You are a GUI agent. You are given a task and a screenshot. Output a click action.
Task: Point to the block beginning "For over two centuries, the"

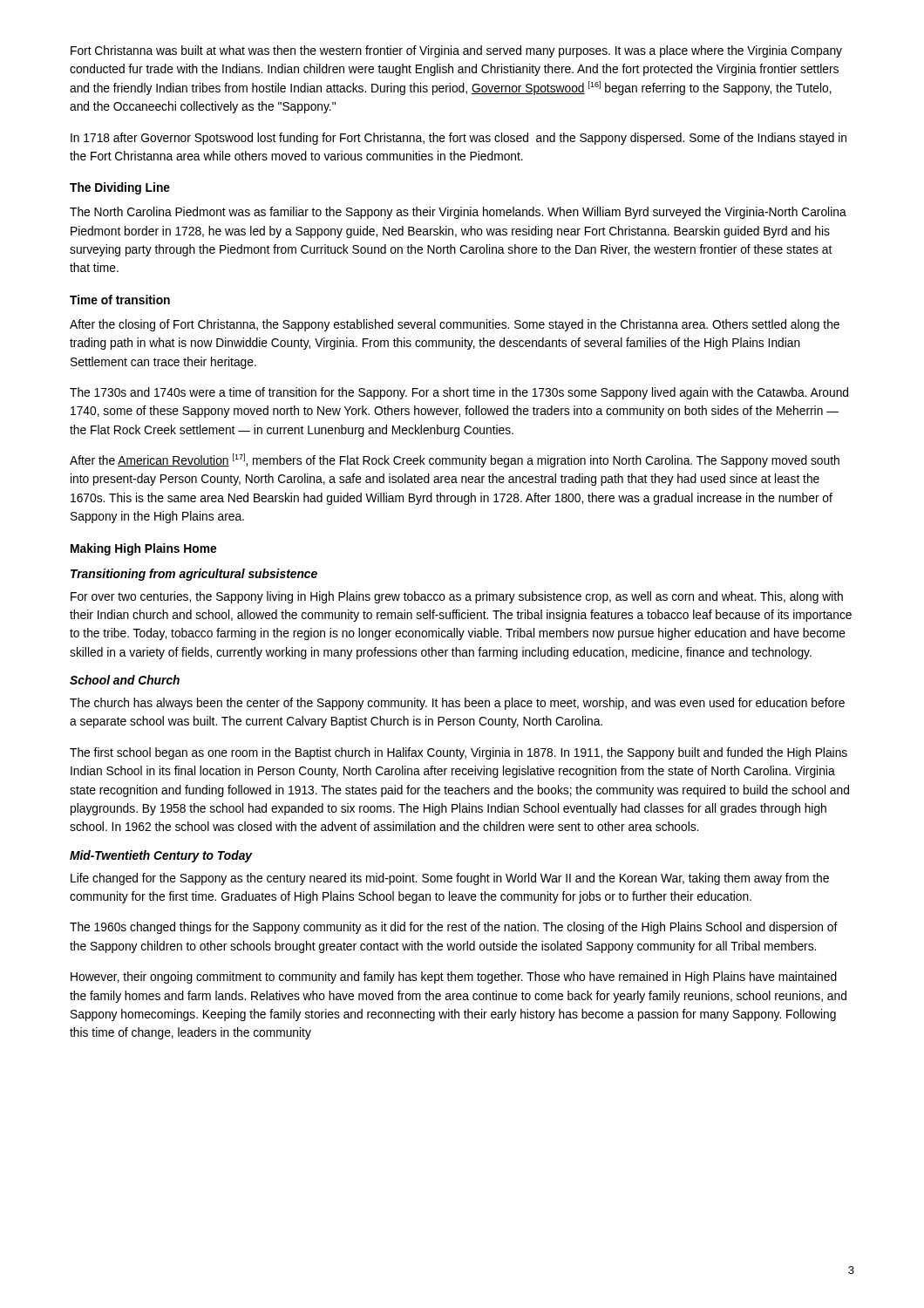coord(461,624)
